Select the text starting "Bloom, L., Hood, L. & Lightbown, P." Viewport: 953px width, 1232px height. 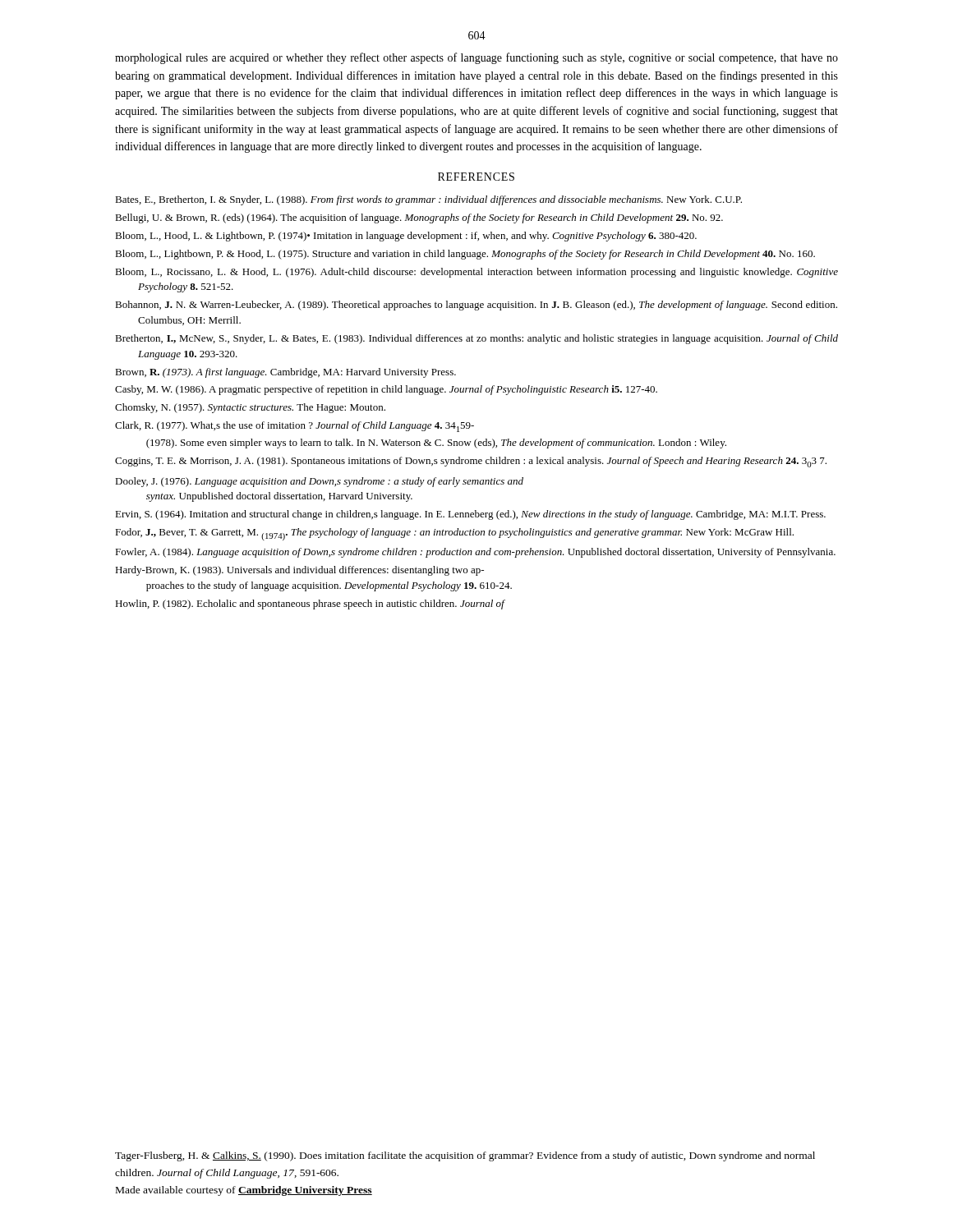[x=406, y=235]
